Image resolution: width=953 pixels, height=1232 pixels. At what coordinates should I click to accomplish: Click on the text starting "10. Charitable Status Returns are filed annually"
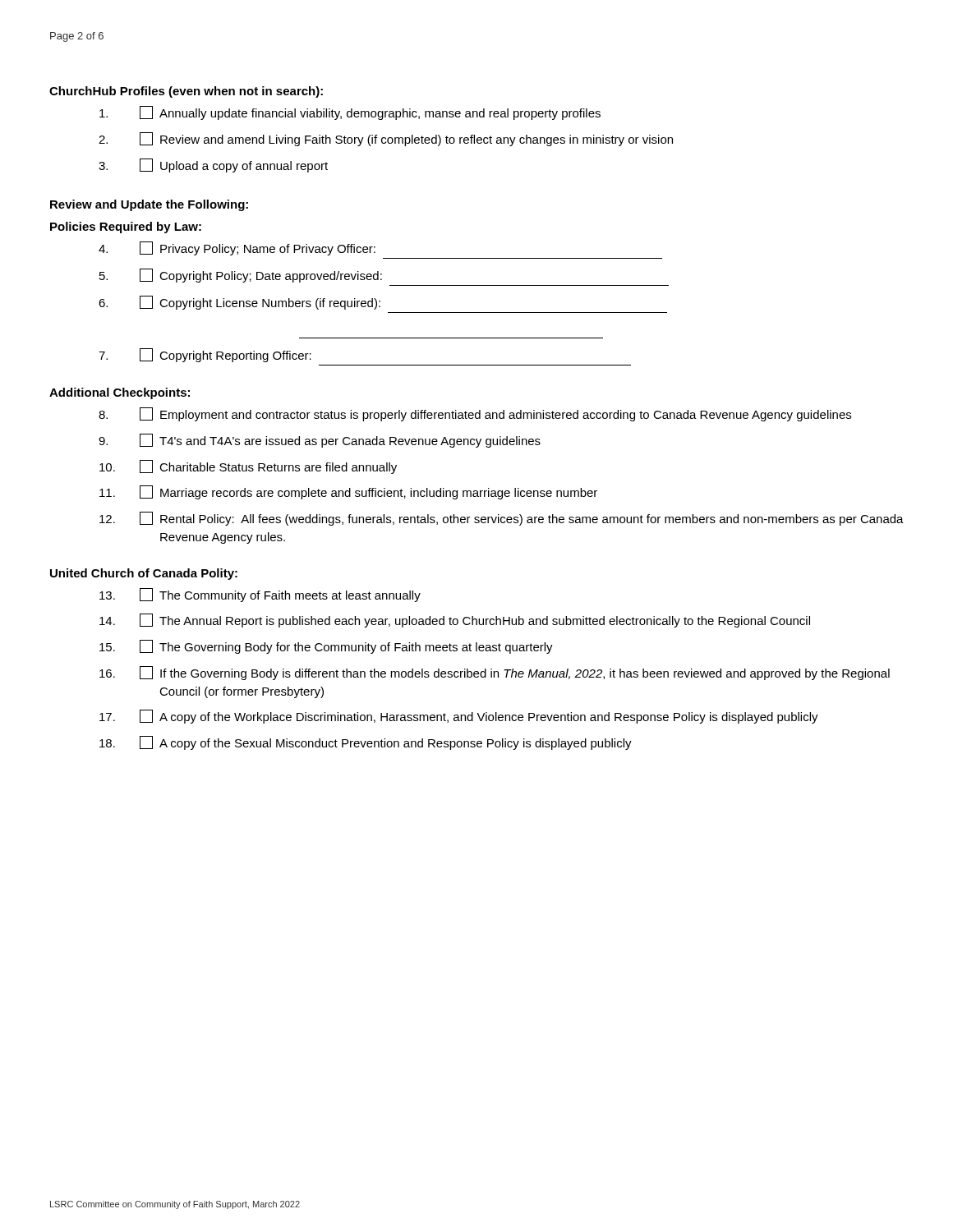pos(248,467)
